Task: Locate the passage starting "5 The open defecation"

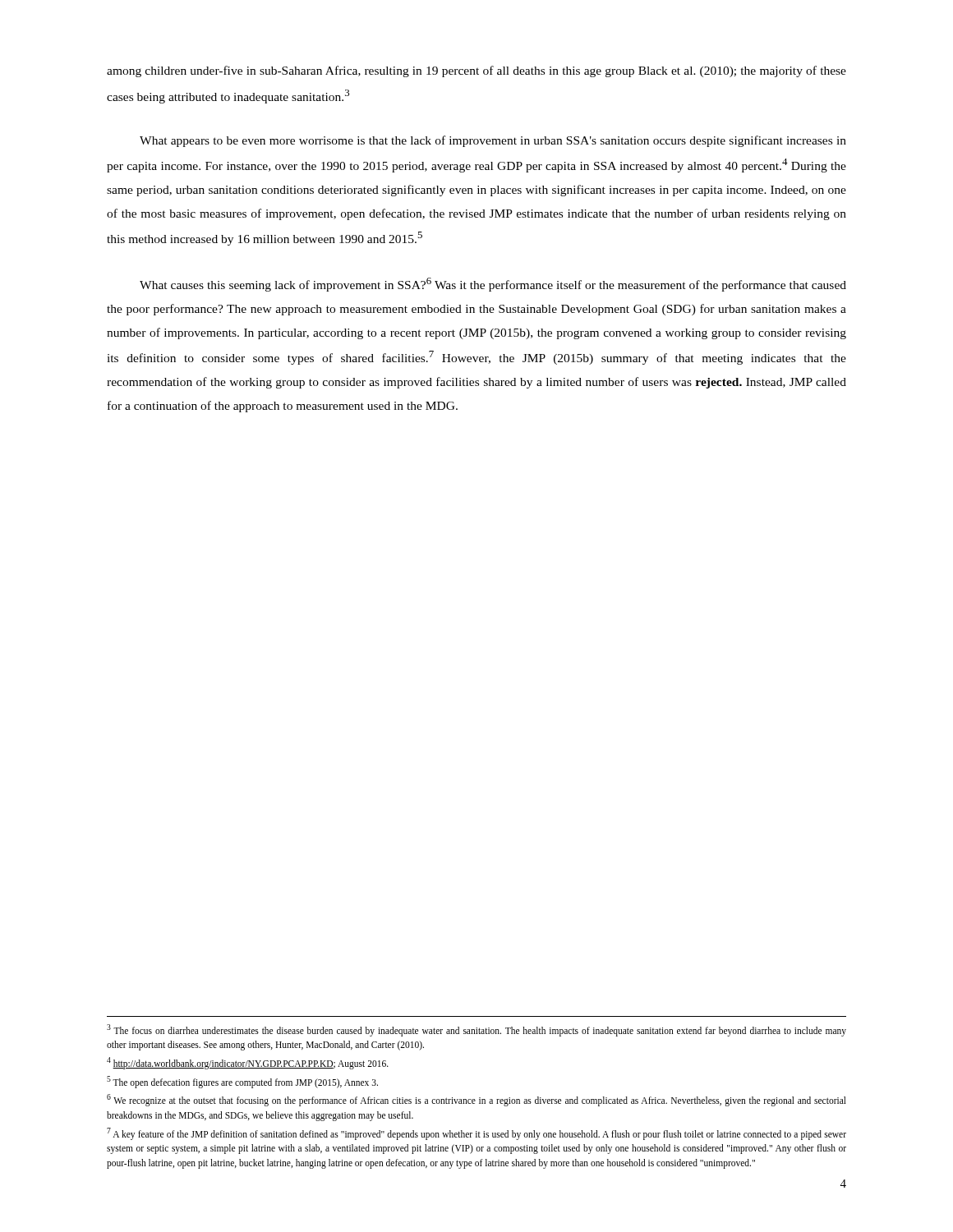Action: (243, 1081)
